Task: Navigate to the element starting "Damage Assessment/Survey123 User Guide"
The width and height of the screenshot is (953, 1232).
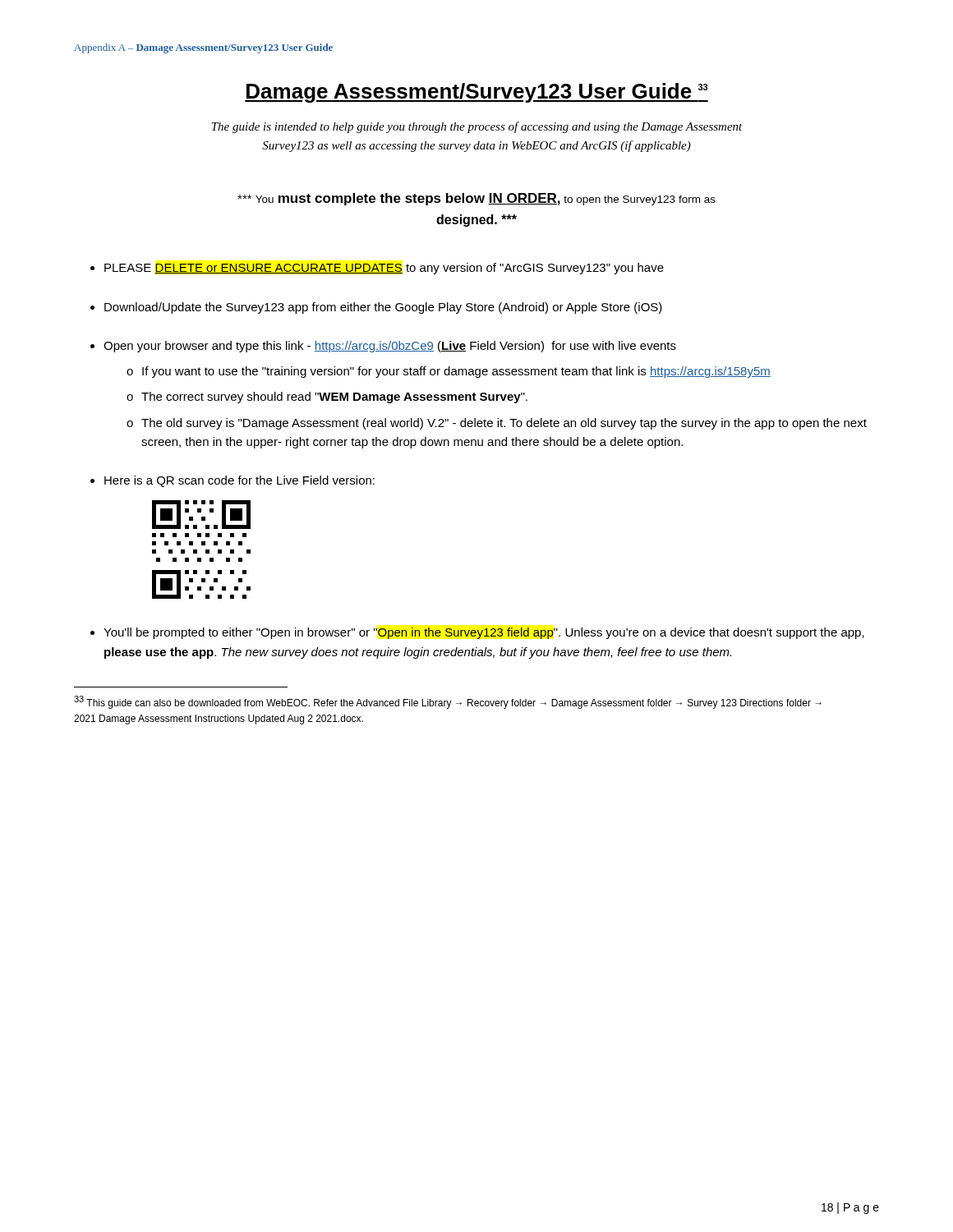Action: tap(476, 91)
